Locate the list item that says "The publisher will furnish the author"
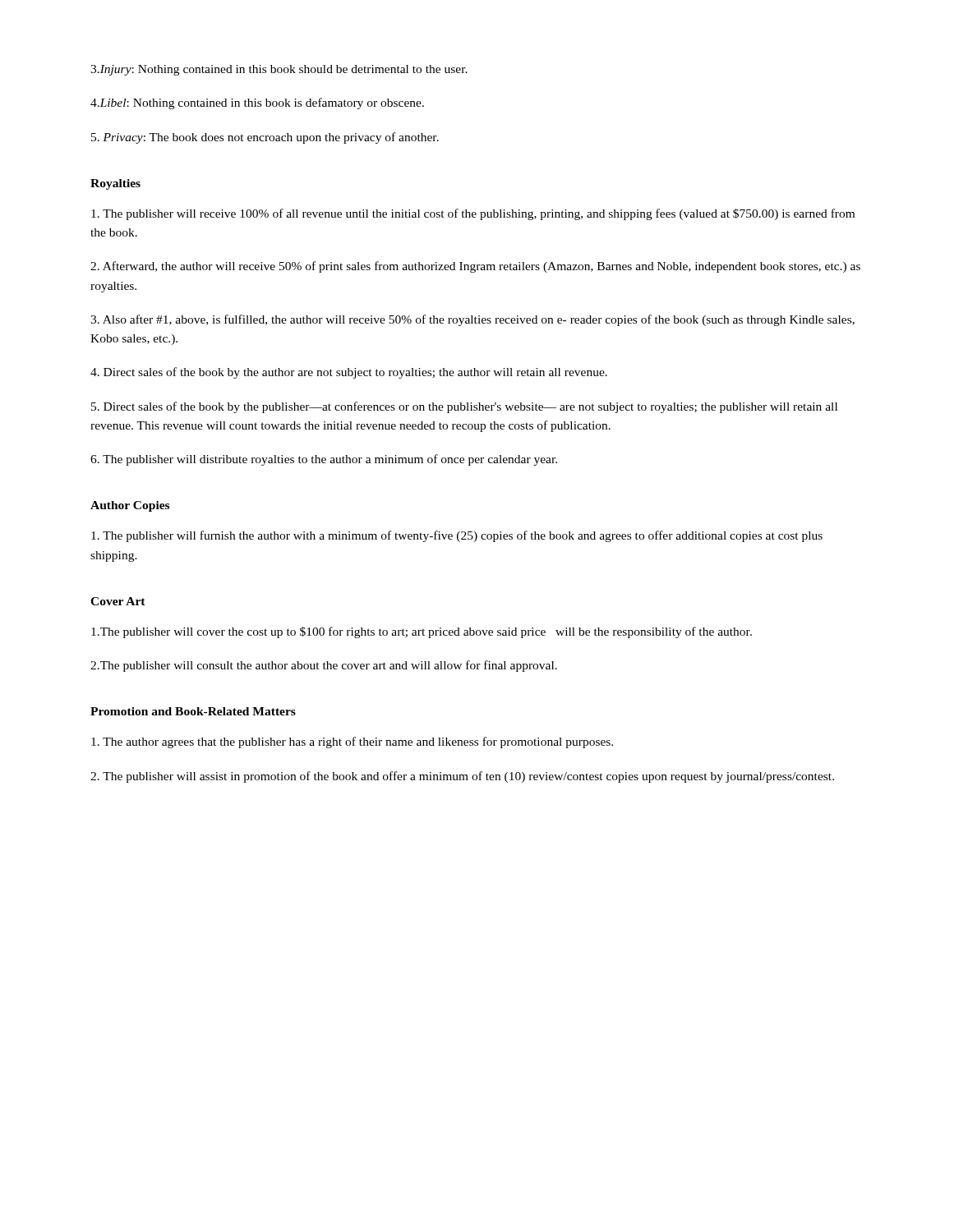 click(457, 545)
